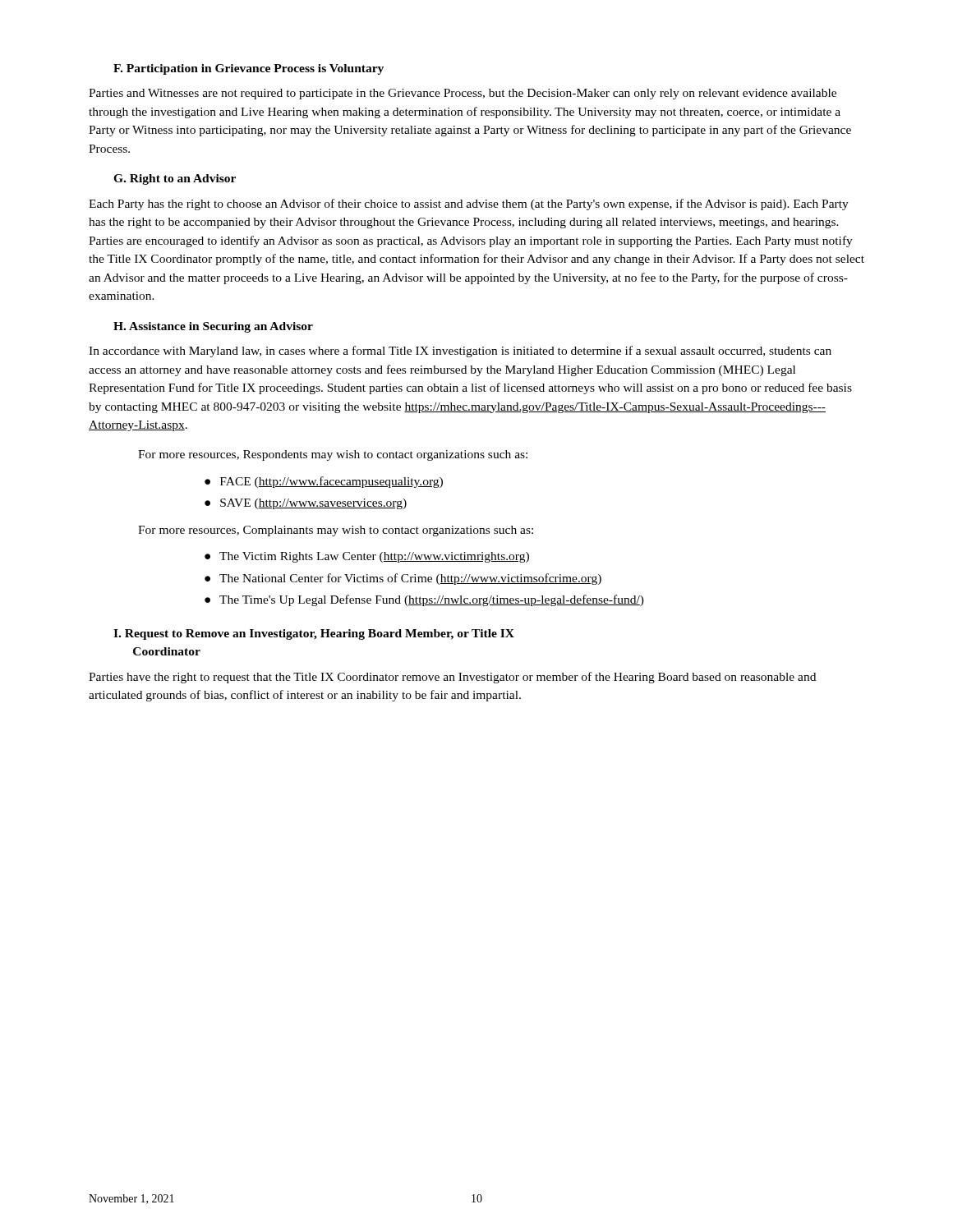Find the section header that says "F. Participation in Grievance Process"
Screen dimensions: 1232x953
click(249, 68)
